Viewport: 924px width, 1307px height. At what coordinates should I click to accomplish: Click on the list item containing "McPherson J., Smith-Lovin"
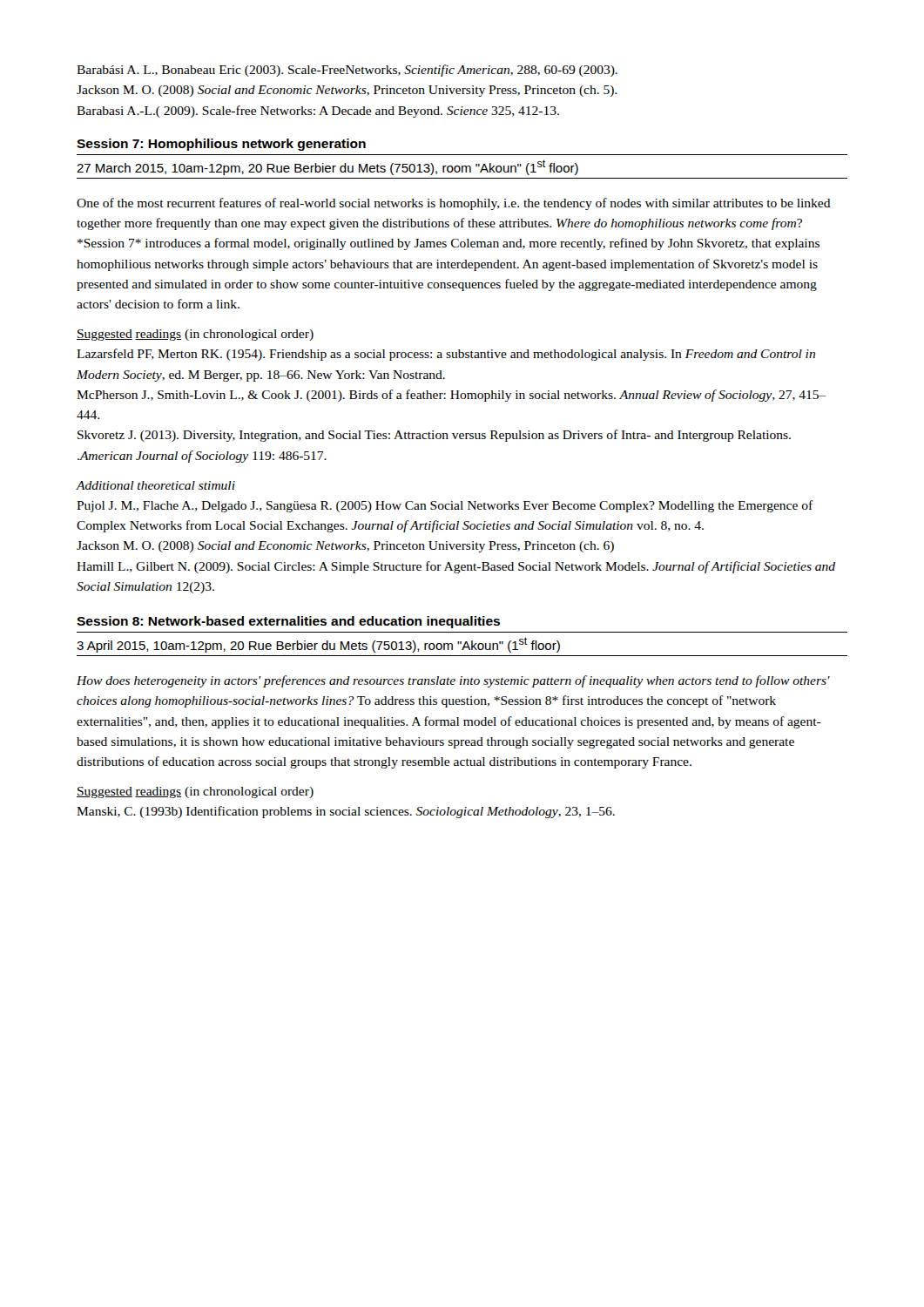(451, 404)
